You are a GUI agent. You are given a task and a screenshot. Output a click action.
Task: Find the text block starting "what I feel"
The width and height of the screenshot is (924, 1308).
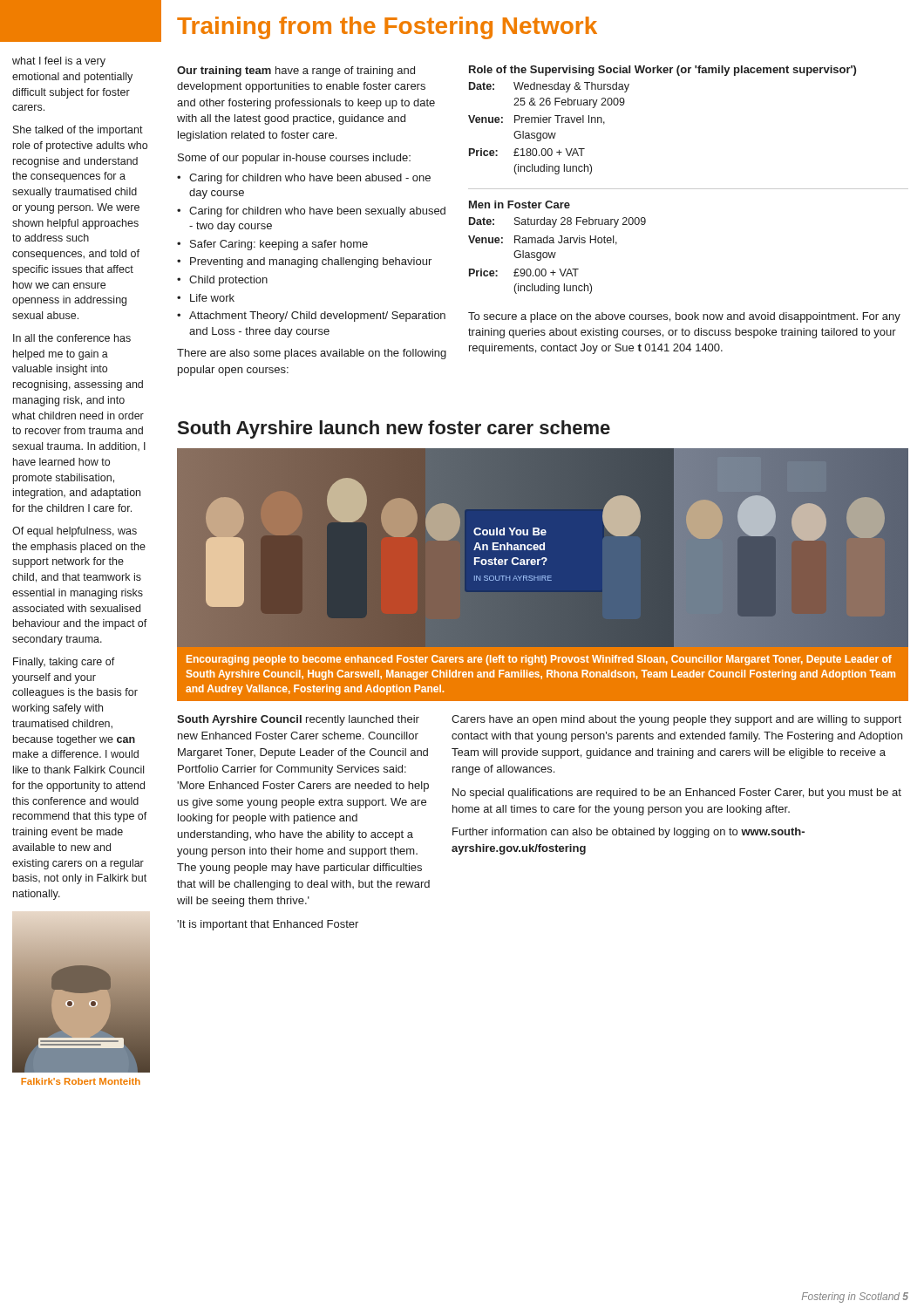[x=81, y=478]
